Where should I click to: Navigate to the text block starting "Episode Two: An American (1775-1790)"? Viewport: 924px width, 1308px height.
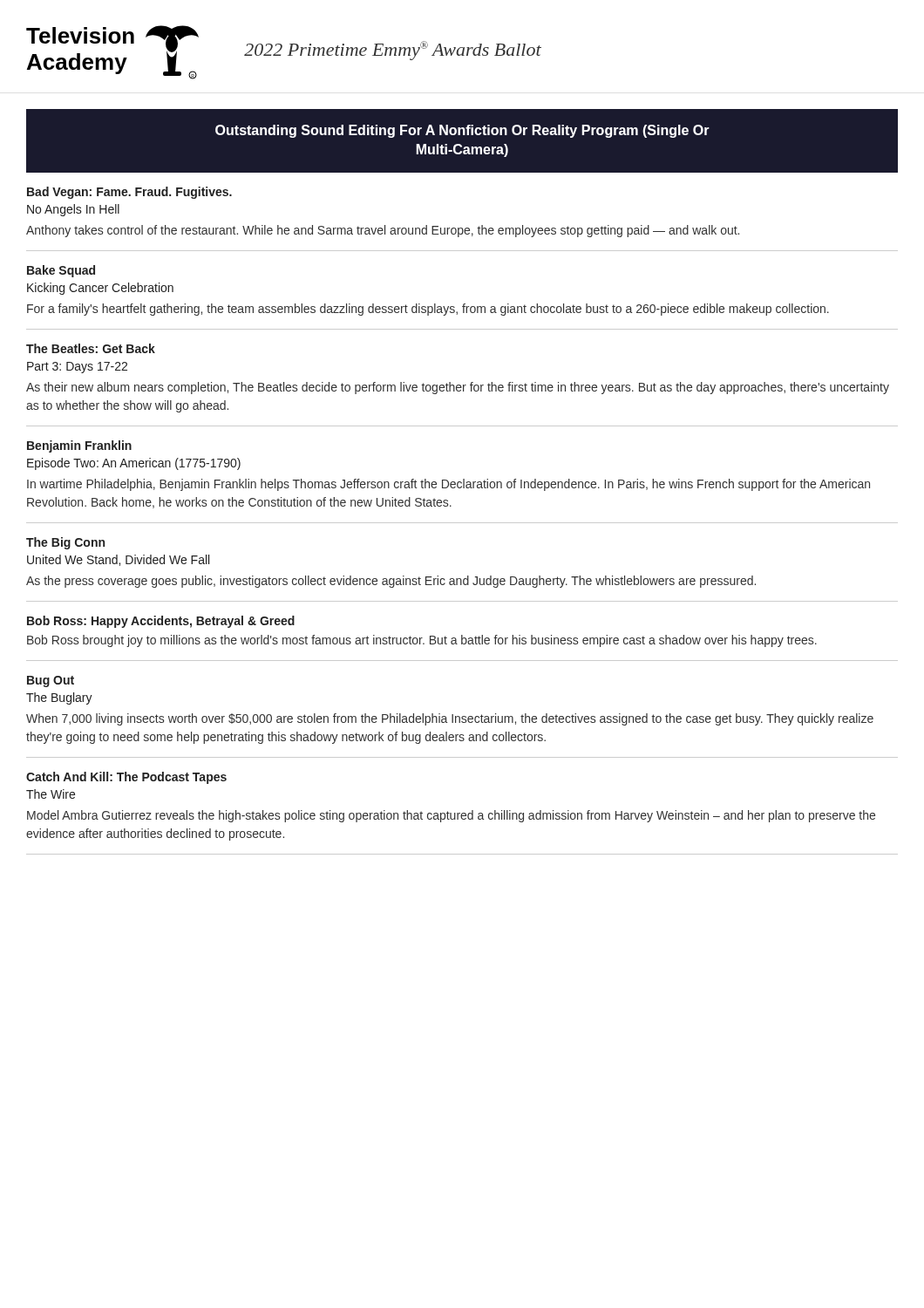pos(134,463)
